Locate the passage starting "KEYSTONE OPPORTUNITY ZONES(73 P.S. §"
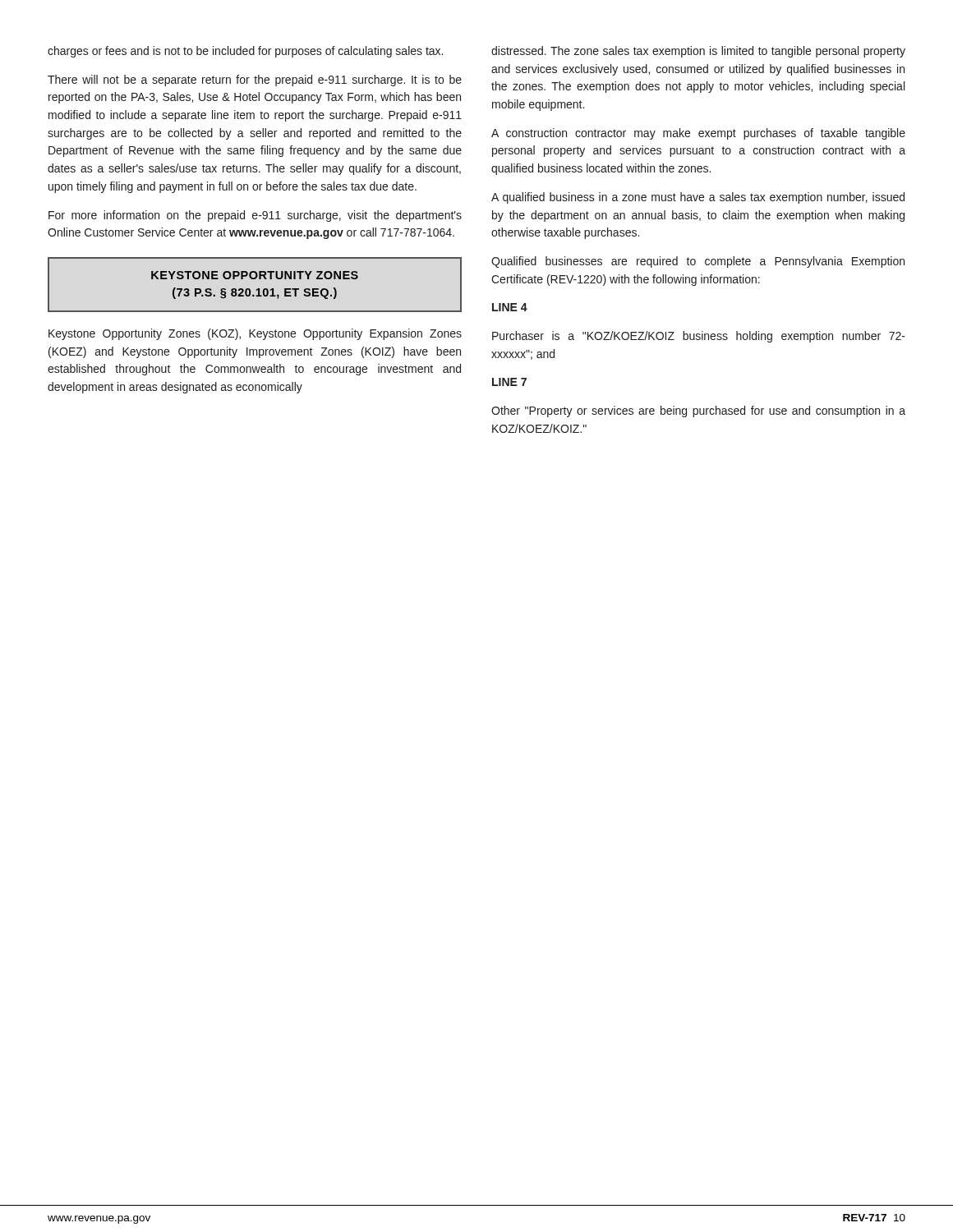This screenshot has height=1232, width=953. 255,285
